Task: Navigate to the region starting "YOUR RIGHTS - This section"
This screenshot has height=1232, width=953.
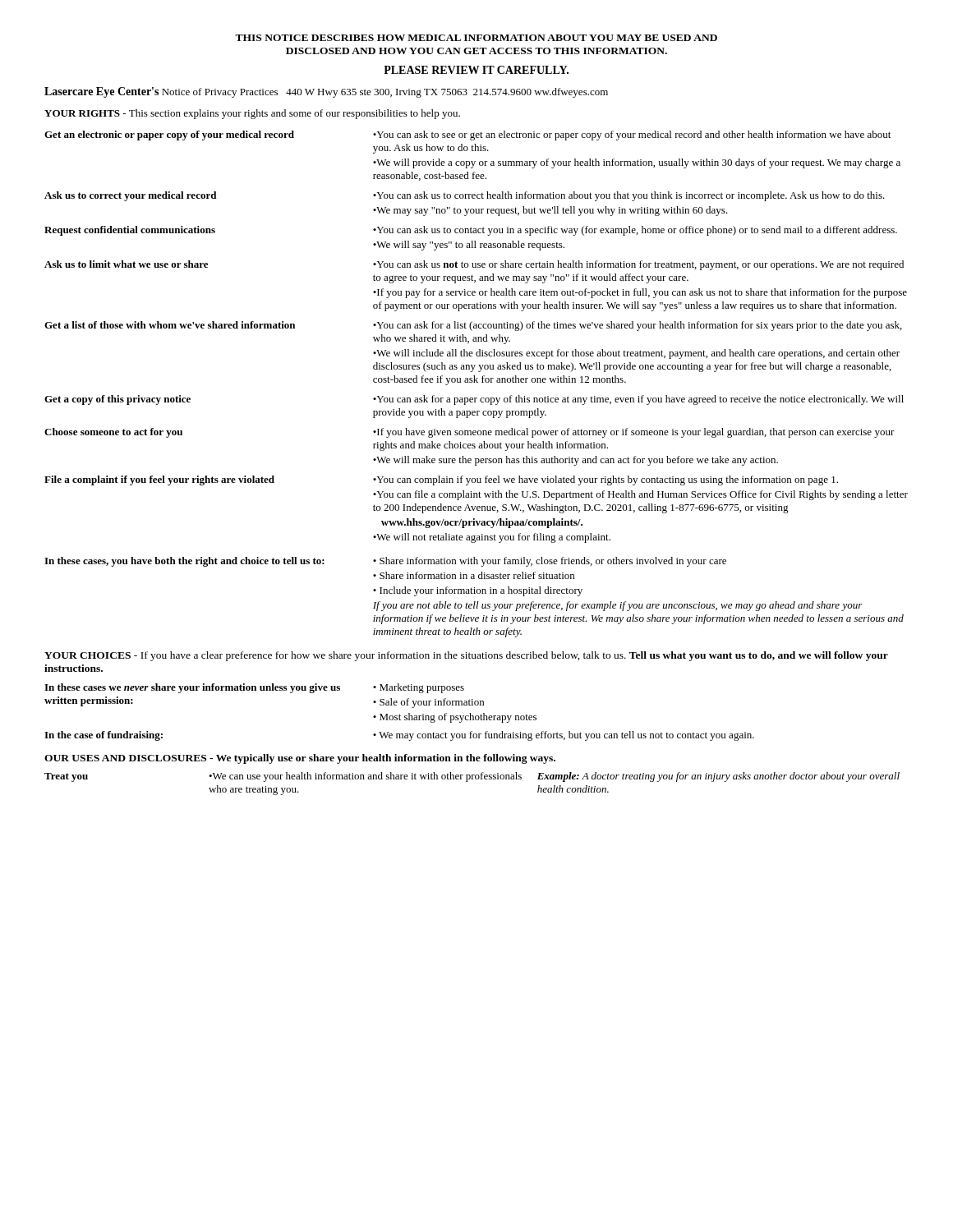Action: (253, 113)
